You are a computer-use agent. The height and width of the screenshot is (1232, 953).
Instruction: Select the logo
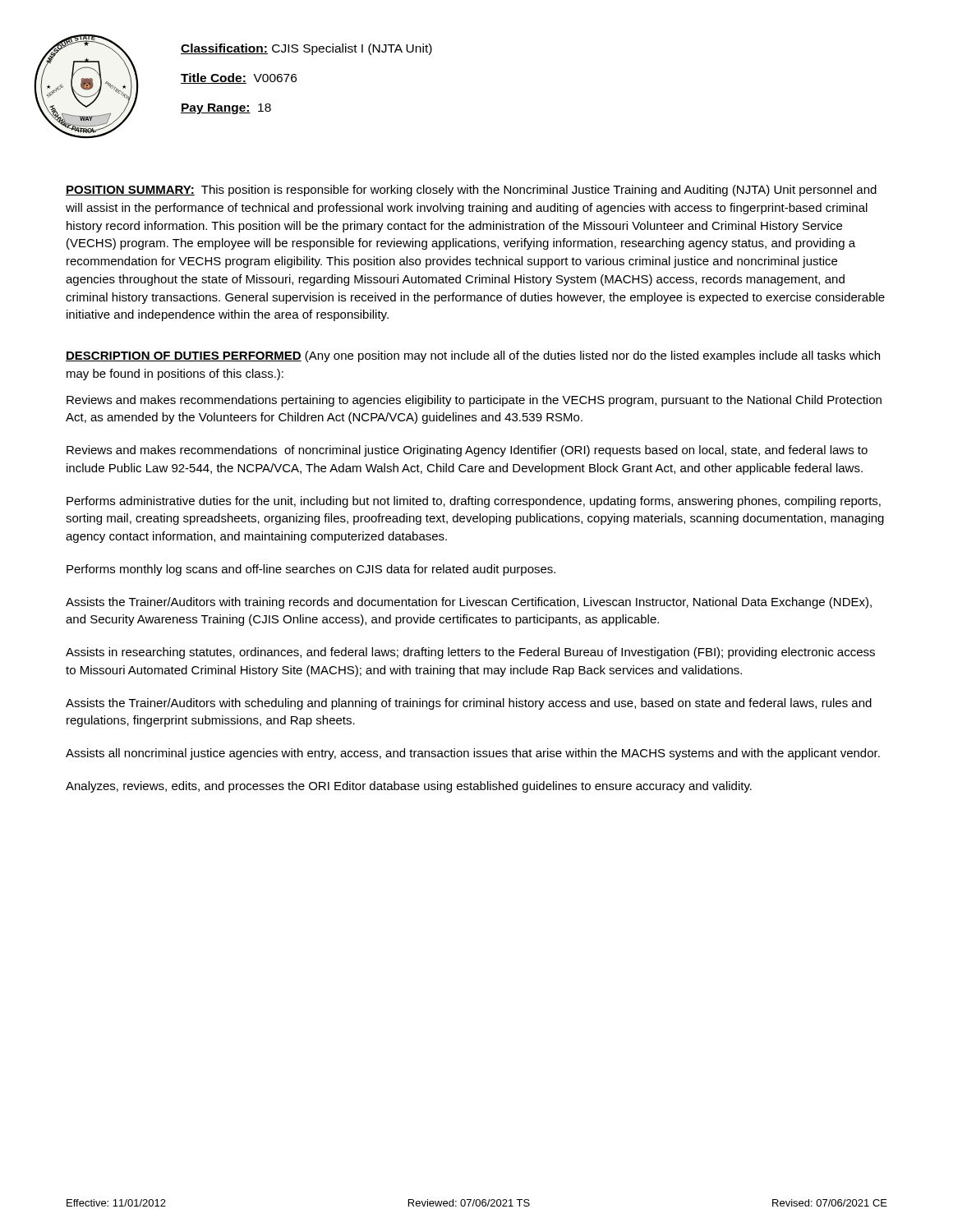pyautogui.click(x=94, y=87)
